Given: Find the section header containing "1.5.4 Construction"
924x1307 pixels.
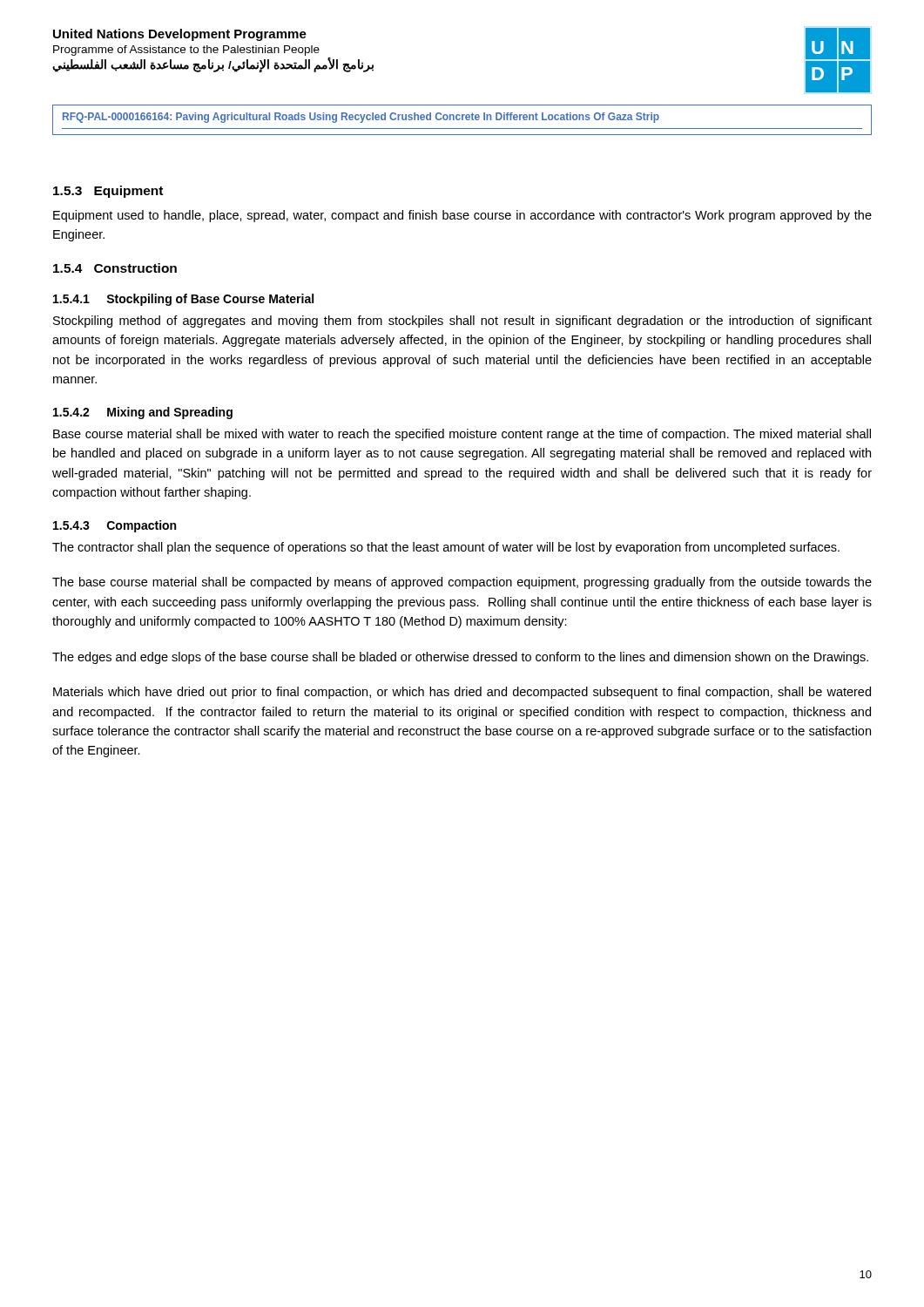Looking at the screenshot, I should click(115, 268).
